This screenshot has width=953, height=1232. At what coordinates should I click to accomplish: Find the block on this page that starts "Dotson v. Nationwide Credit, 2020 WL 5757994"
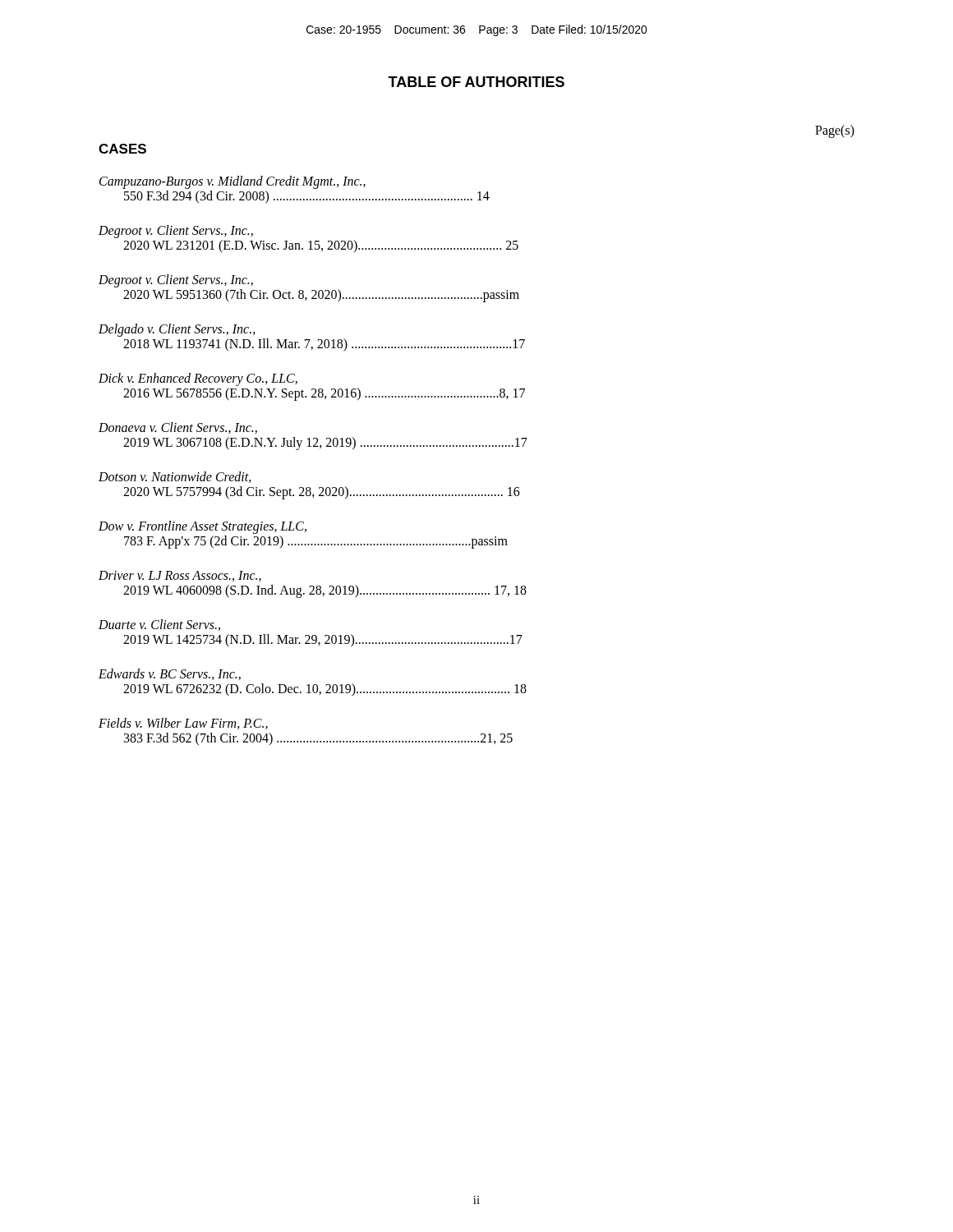tap(476, 485)
